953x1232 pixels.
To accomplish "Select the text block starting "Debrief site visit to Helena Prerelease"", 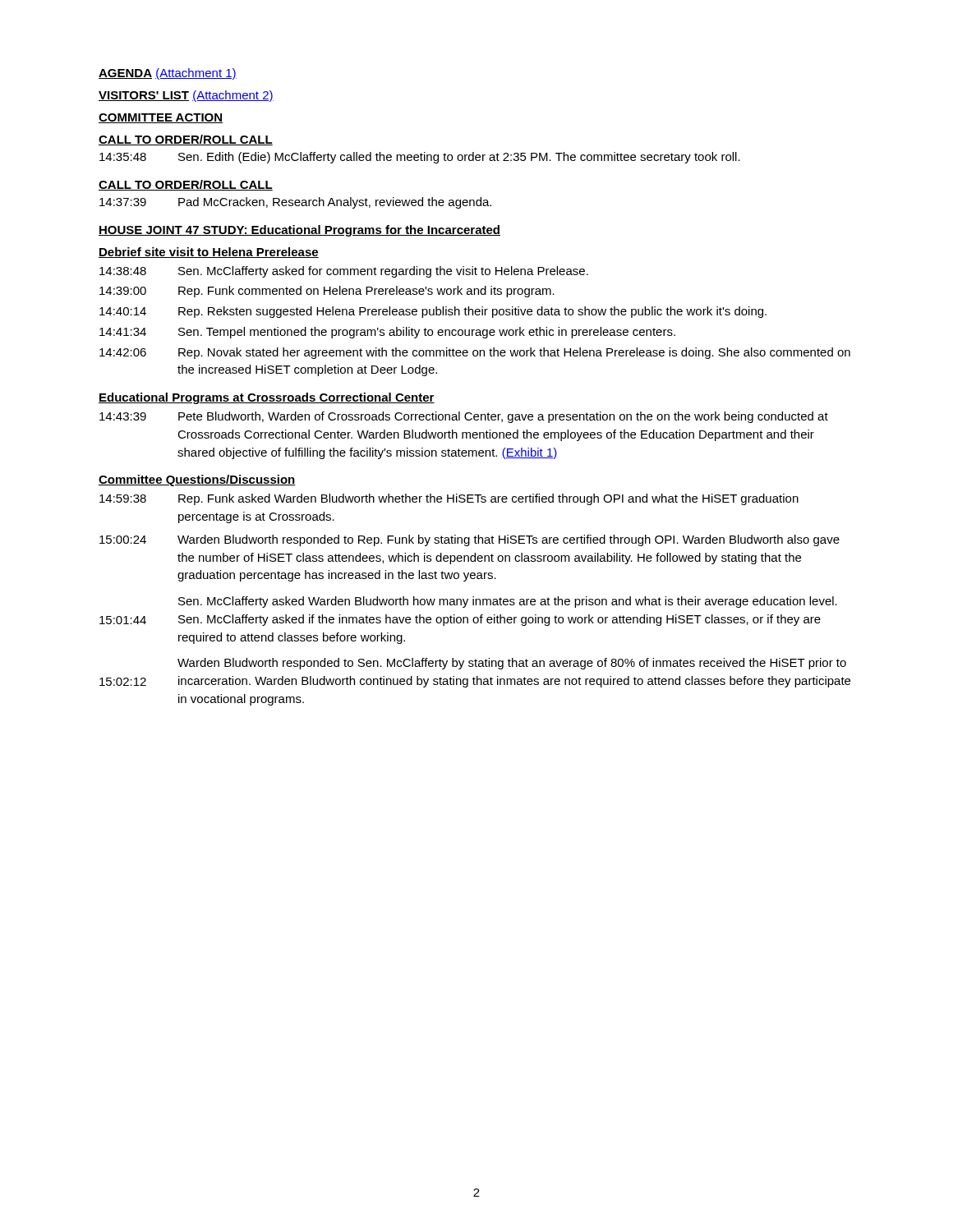I will [x=209, y=251].
